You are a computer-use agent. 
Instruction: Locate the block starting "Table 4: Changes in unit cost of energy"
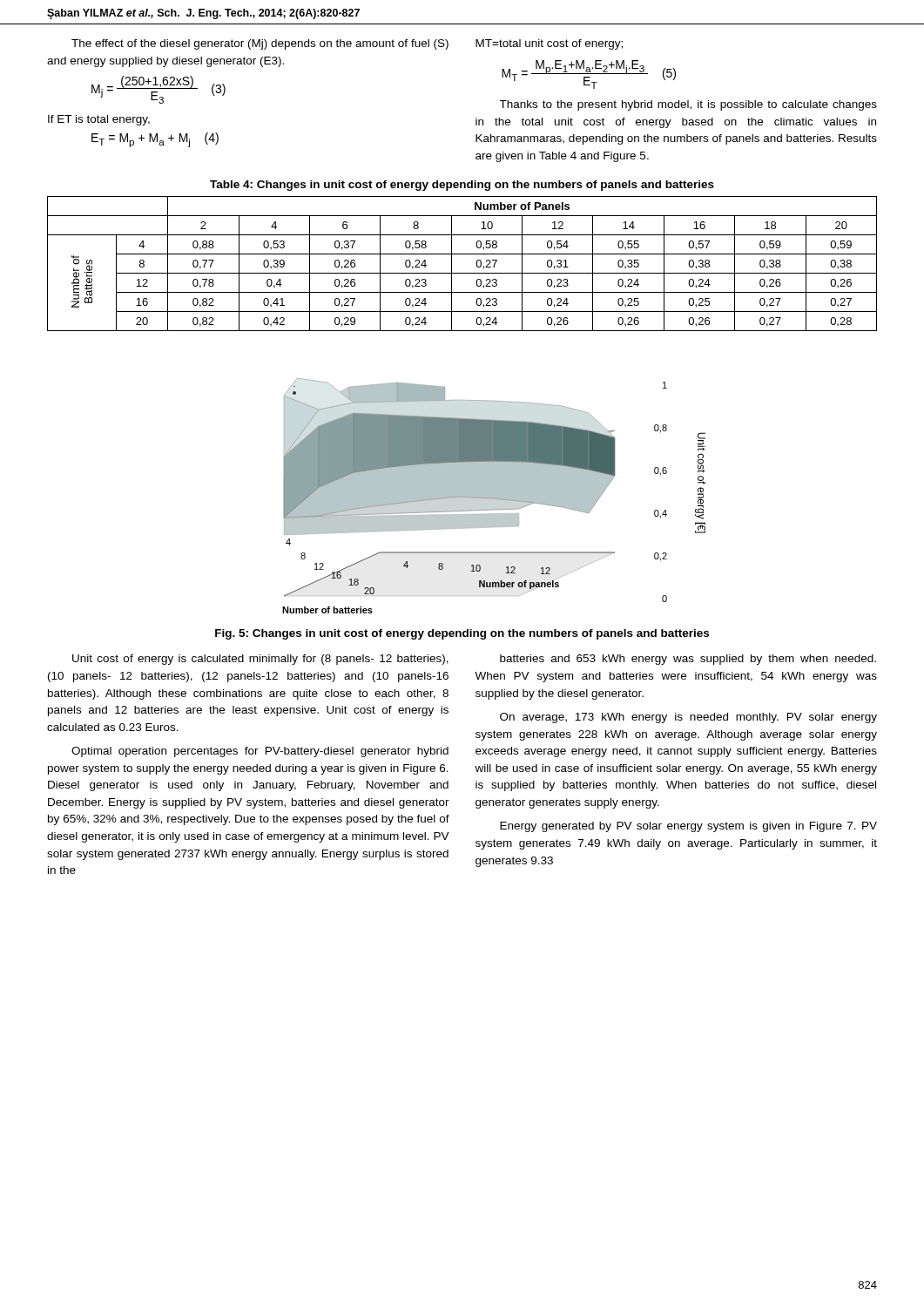pos(462,185)
